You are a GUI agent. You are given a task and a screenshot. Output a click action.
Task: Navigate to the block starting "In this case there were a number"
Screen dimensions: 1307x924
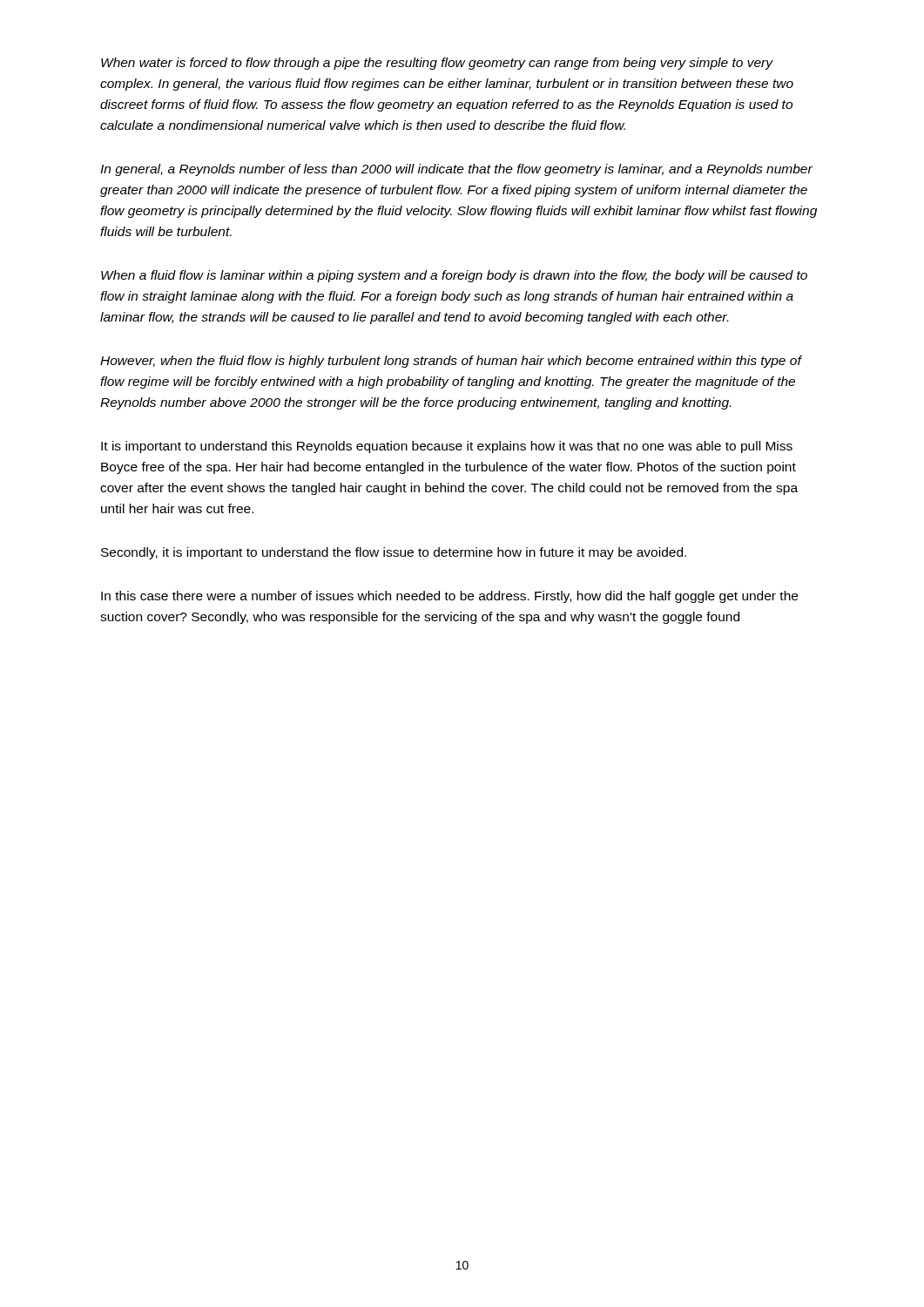(449, 606)
